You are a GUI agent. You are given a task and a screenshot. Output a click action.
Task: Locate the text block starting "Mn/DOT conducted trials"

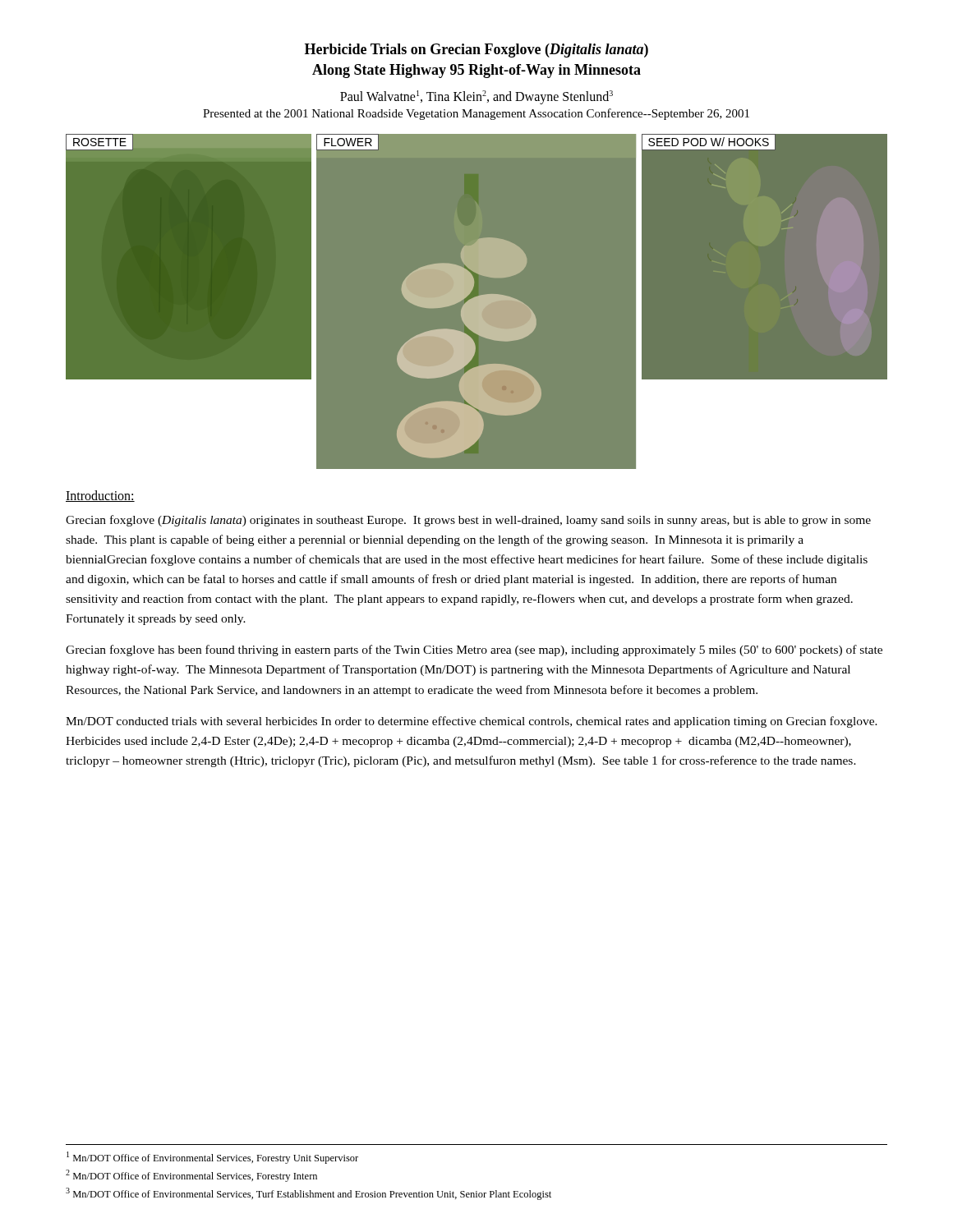[x=473, y=740]
